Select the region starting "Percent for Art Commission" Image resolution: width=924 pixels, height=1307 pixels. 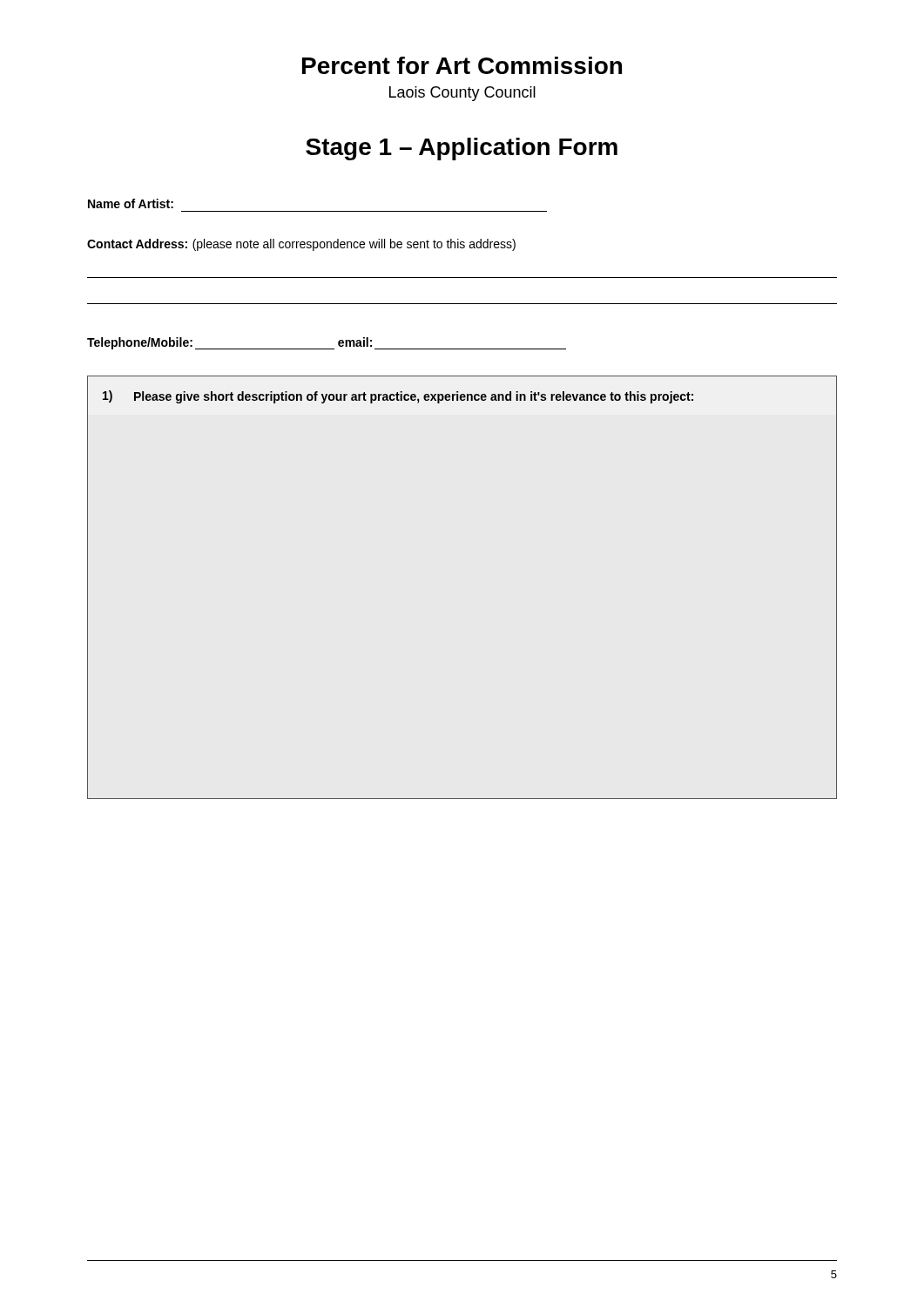(x=462, y=77)
